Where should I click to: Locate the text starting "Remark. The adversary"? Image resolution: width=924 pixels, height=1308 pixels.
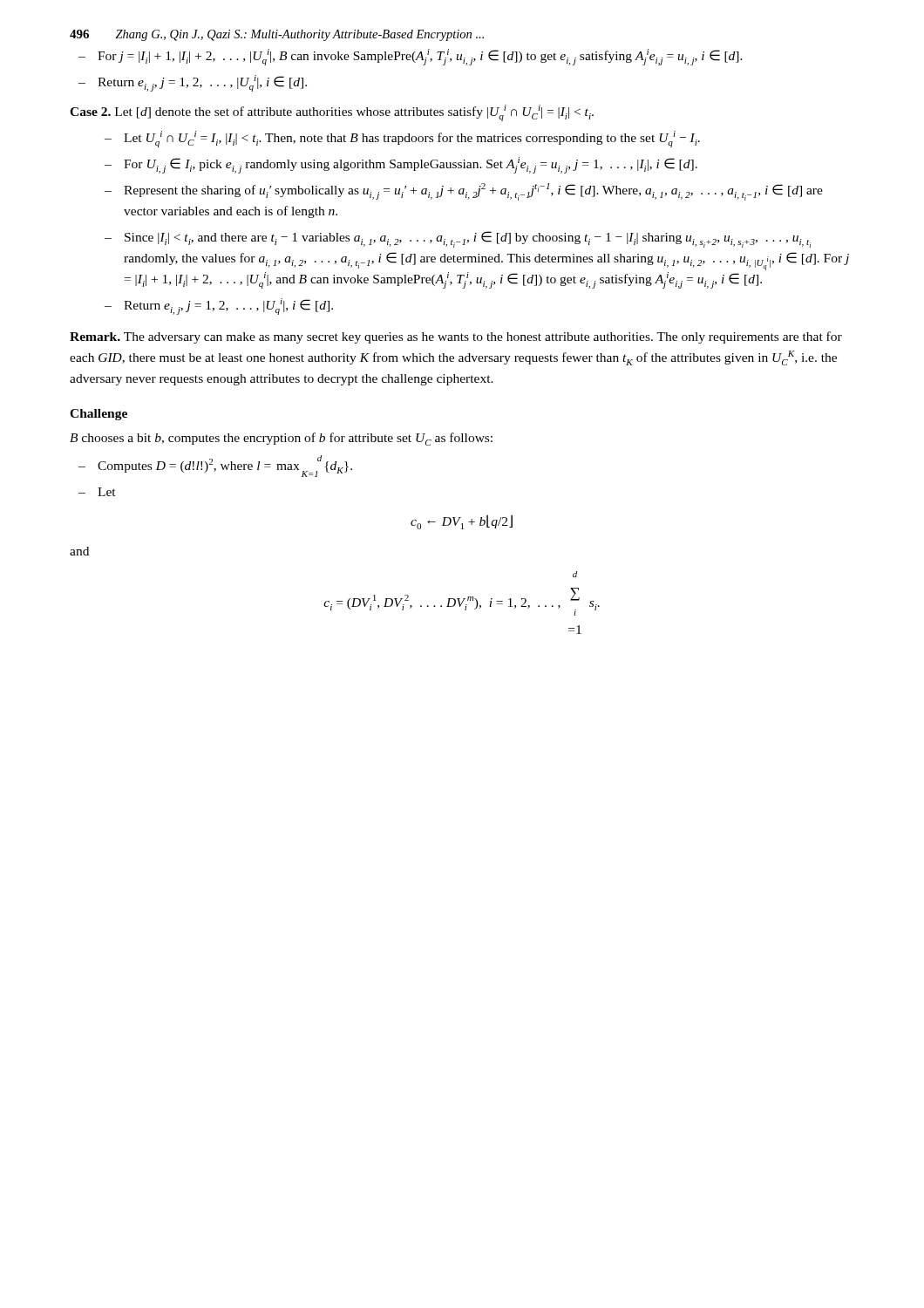click(456, 357)
